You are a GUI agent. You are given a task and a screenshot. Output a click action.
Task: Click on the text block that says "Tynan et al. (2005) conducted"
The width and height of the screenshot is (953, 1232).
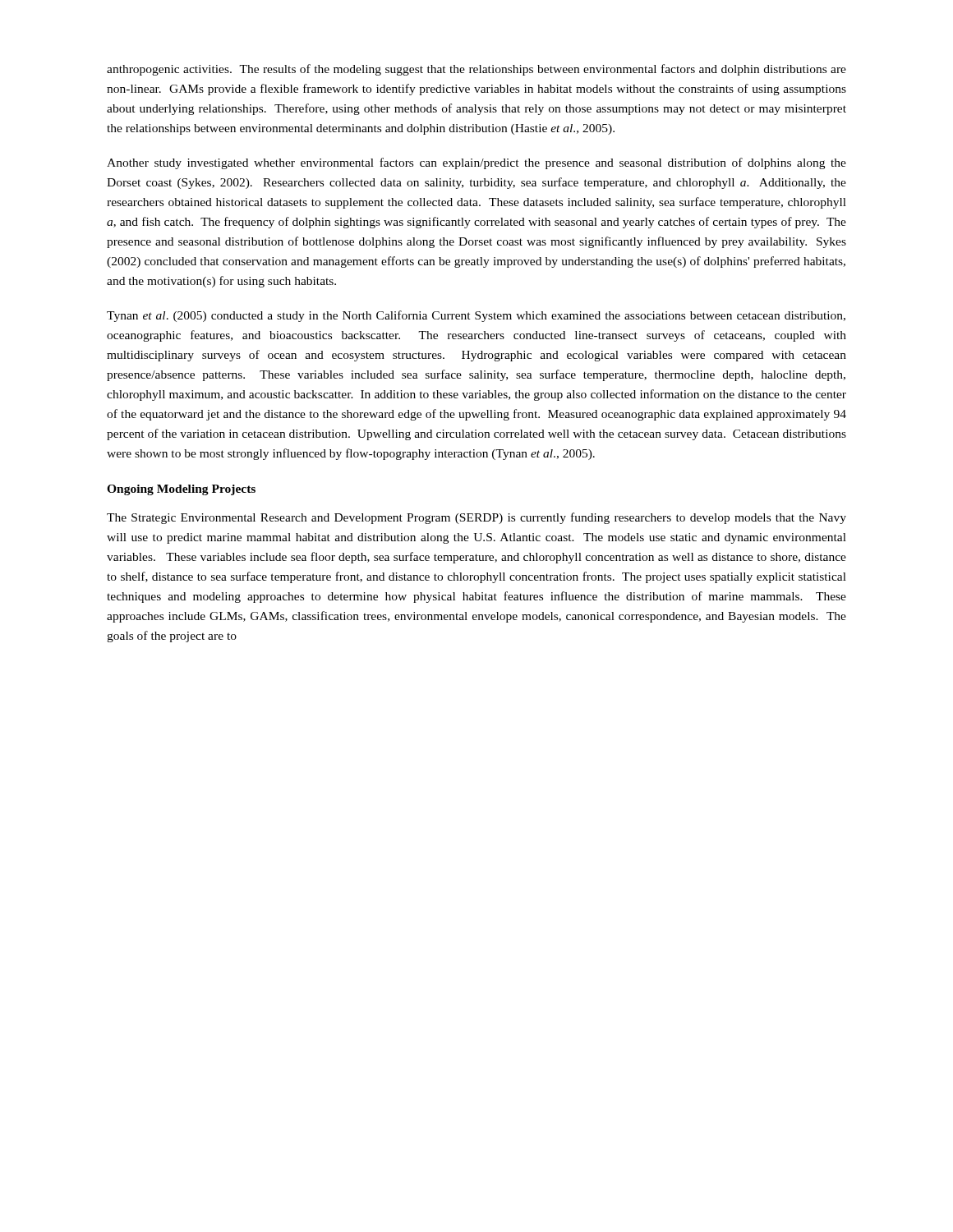click(x=476, y=385)
